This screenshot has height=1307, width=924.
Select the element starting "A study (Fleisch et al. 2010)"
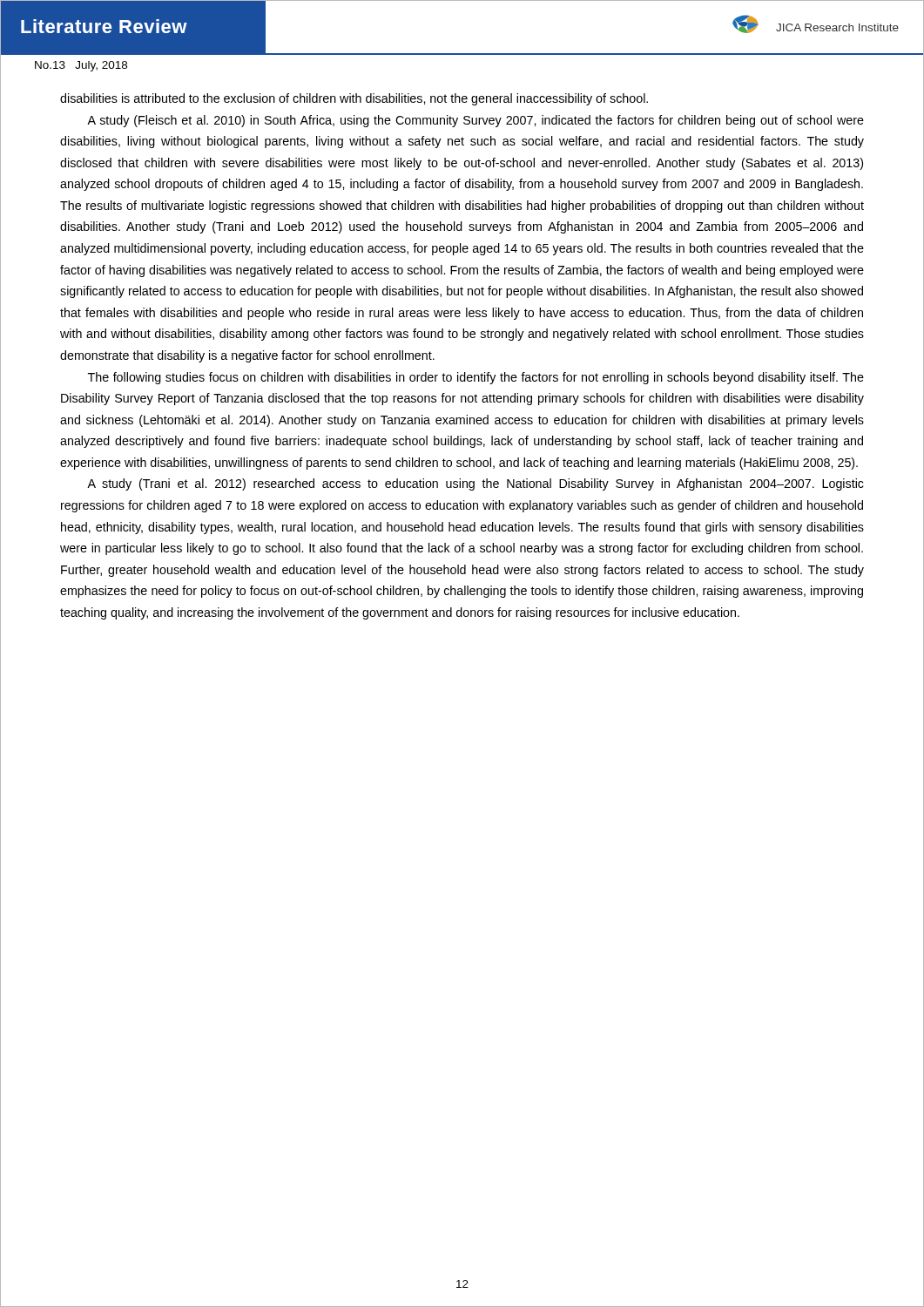(x=462, y=238)
